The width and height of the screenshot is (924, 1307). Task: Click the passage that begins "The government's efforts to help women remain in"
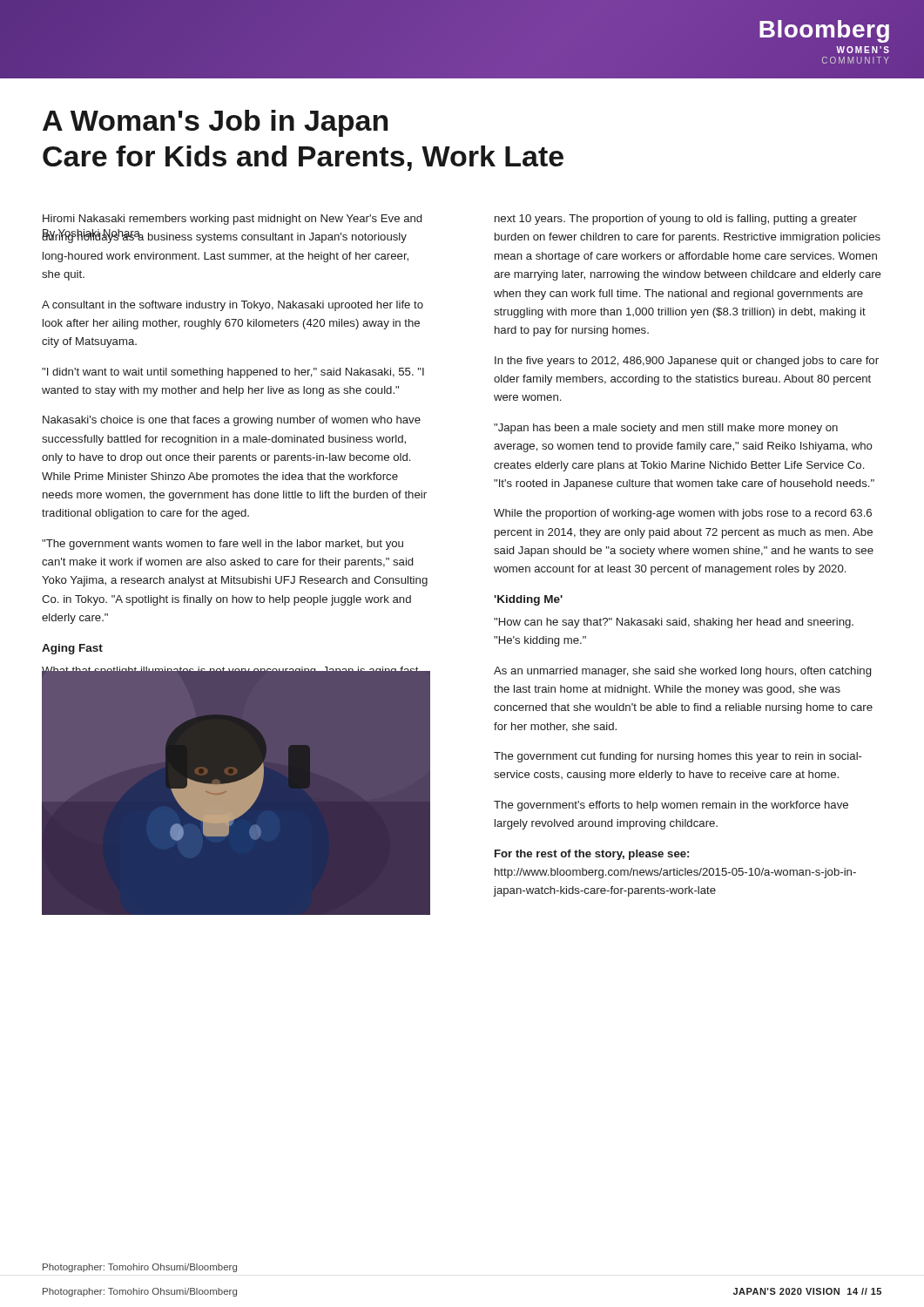coord(671,814)
